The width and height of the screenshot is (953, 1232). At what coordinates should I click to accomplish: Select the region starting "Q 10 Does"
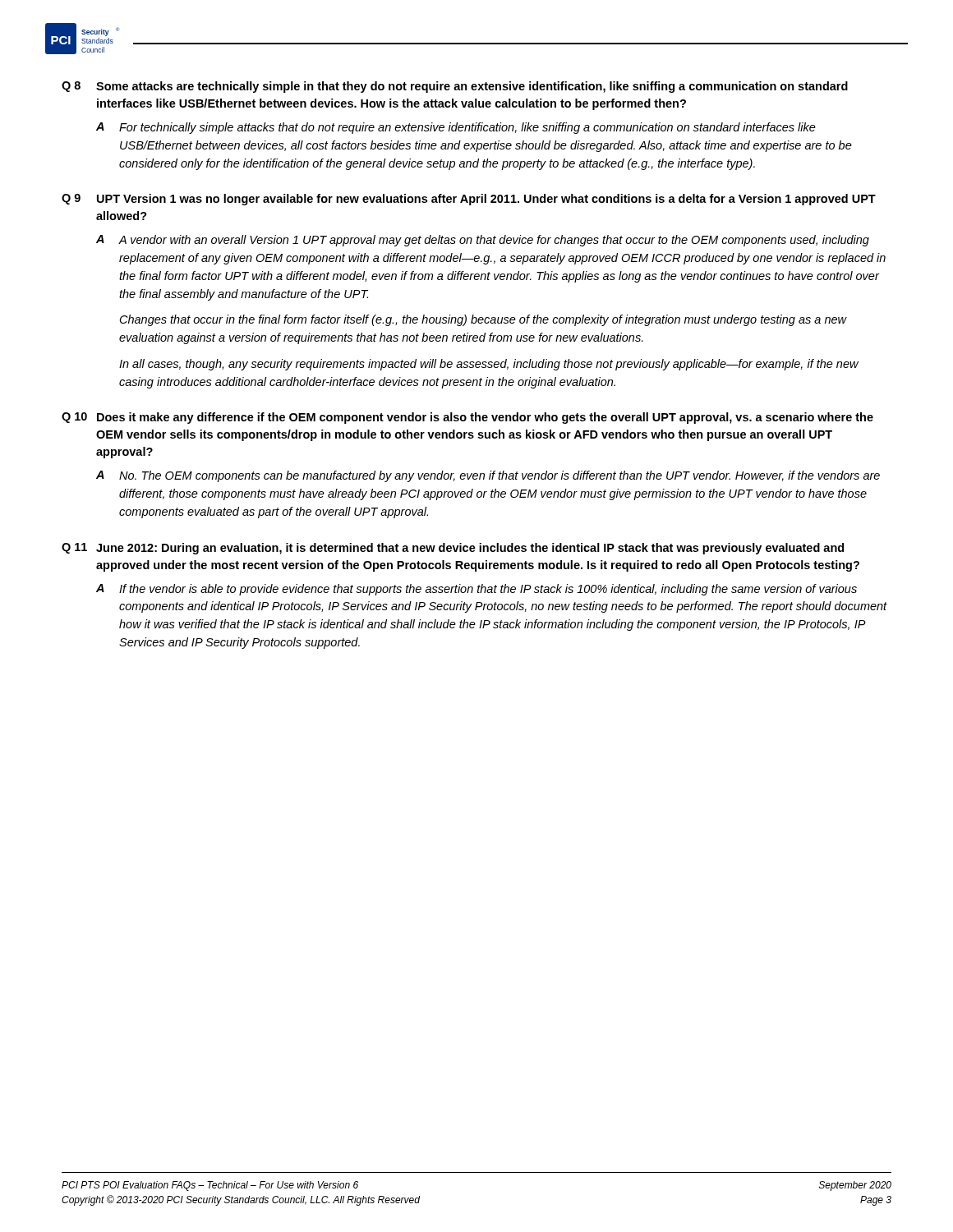click(476, 435)
